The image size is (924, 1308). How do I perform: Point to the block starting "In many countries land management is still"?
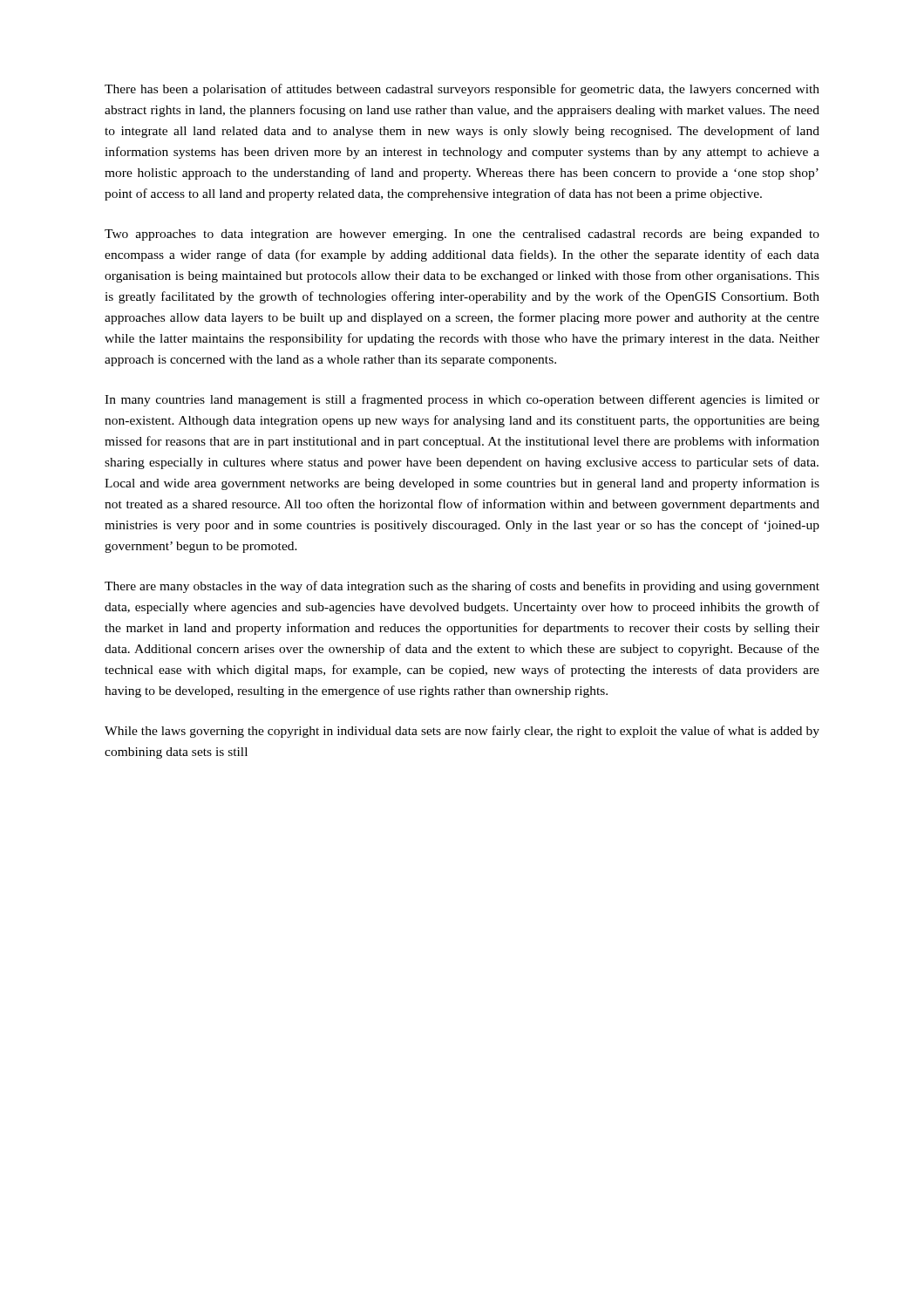point(462,472)
